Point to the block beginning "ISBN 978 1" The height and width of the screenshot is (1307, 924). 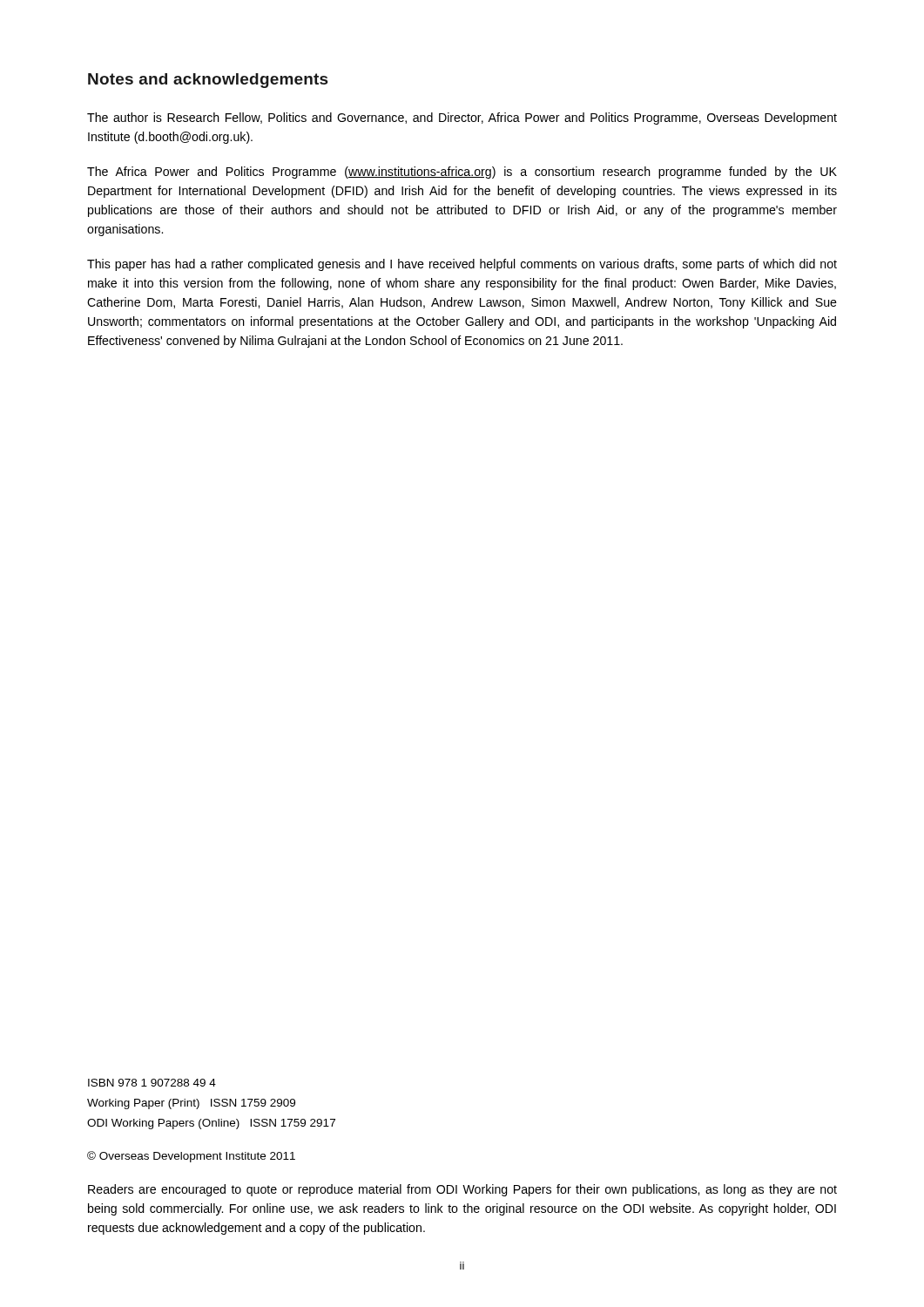[212, 1103]
